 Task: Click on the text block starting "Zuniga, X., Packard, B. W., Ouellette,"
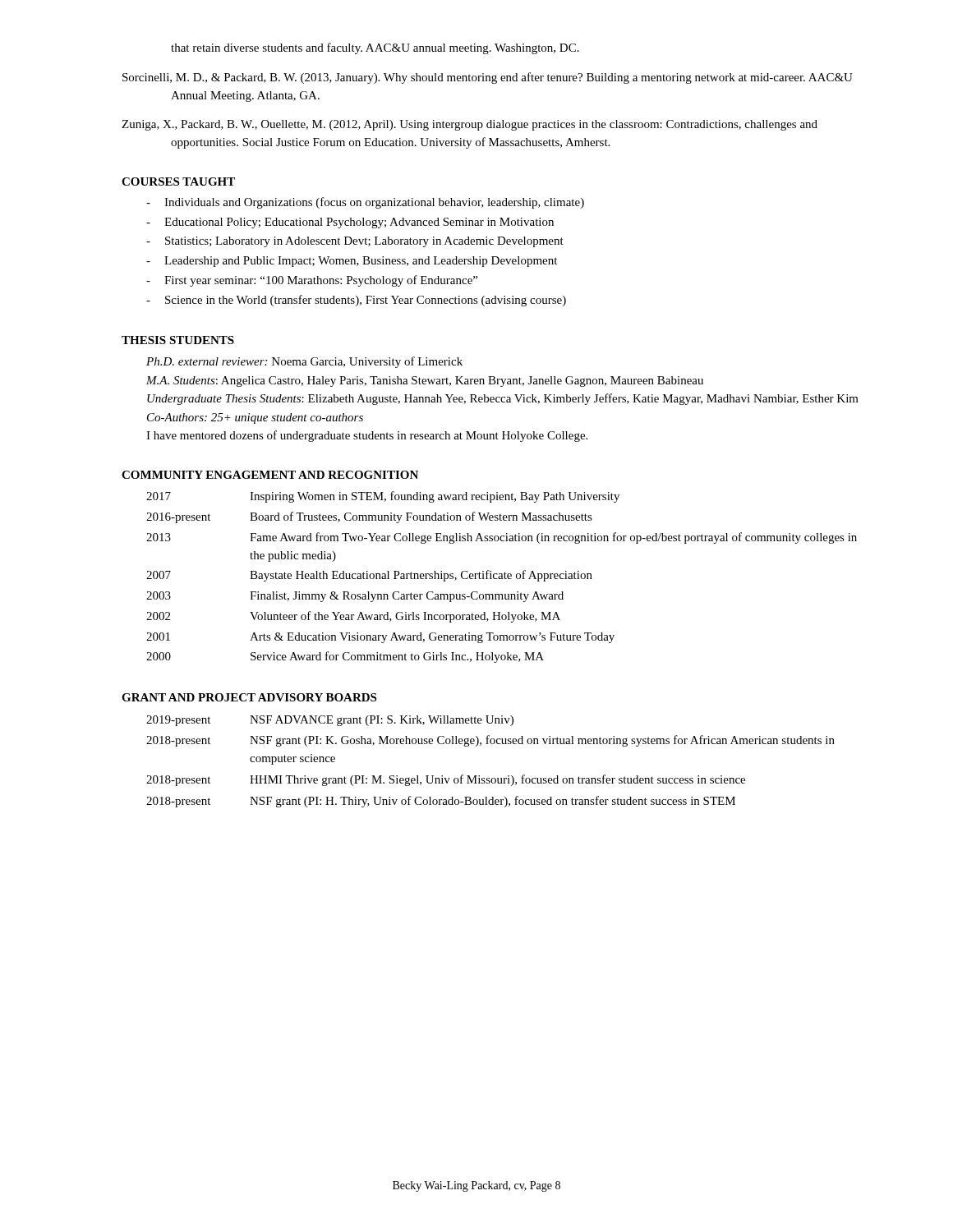point(496,134)
